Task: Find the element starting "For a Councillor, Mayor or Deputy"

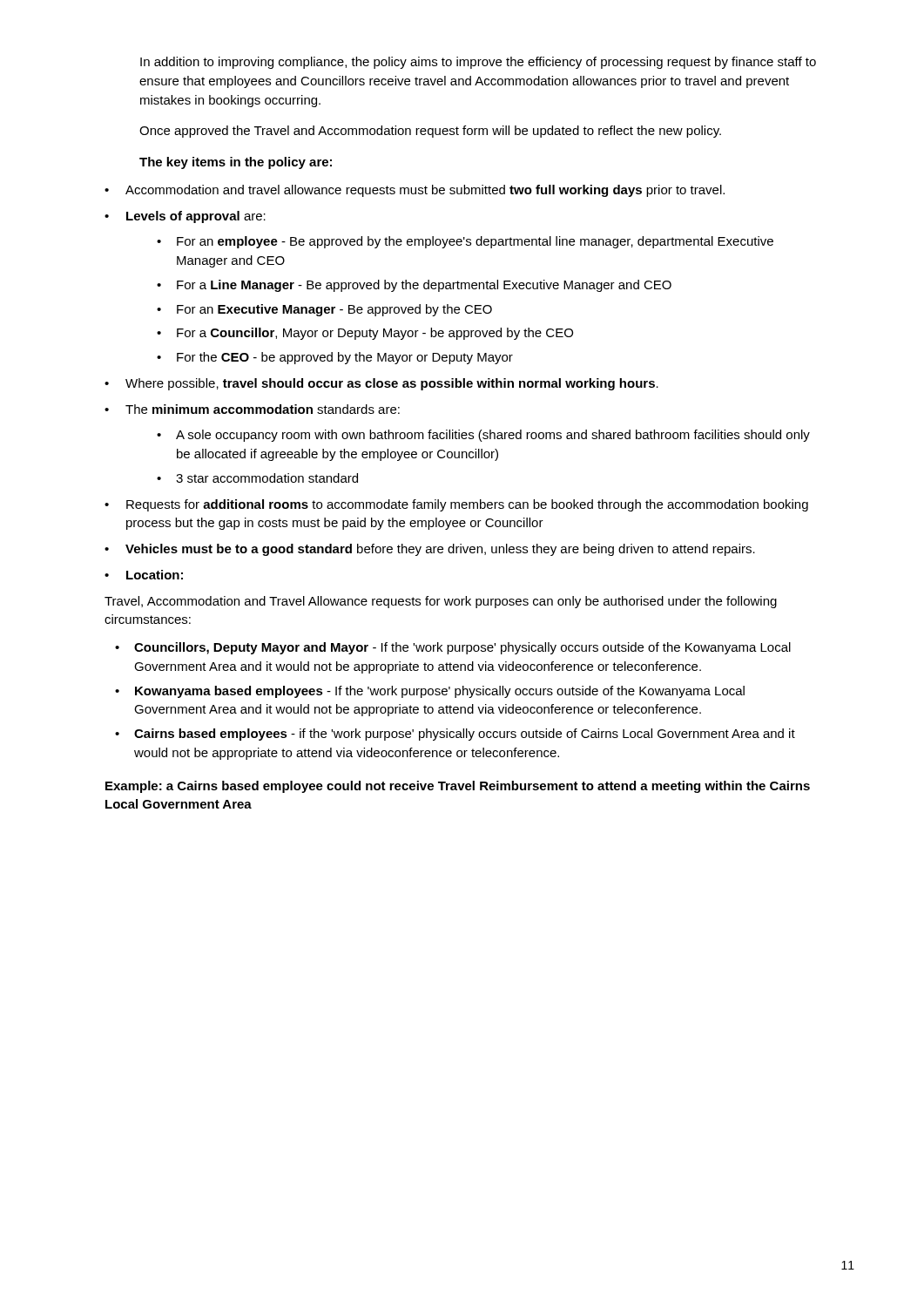Action: [x=375, y=333]
